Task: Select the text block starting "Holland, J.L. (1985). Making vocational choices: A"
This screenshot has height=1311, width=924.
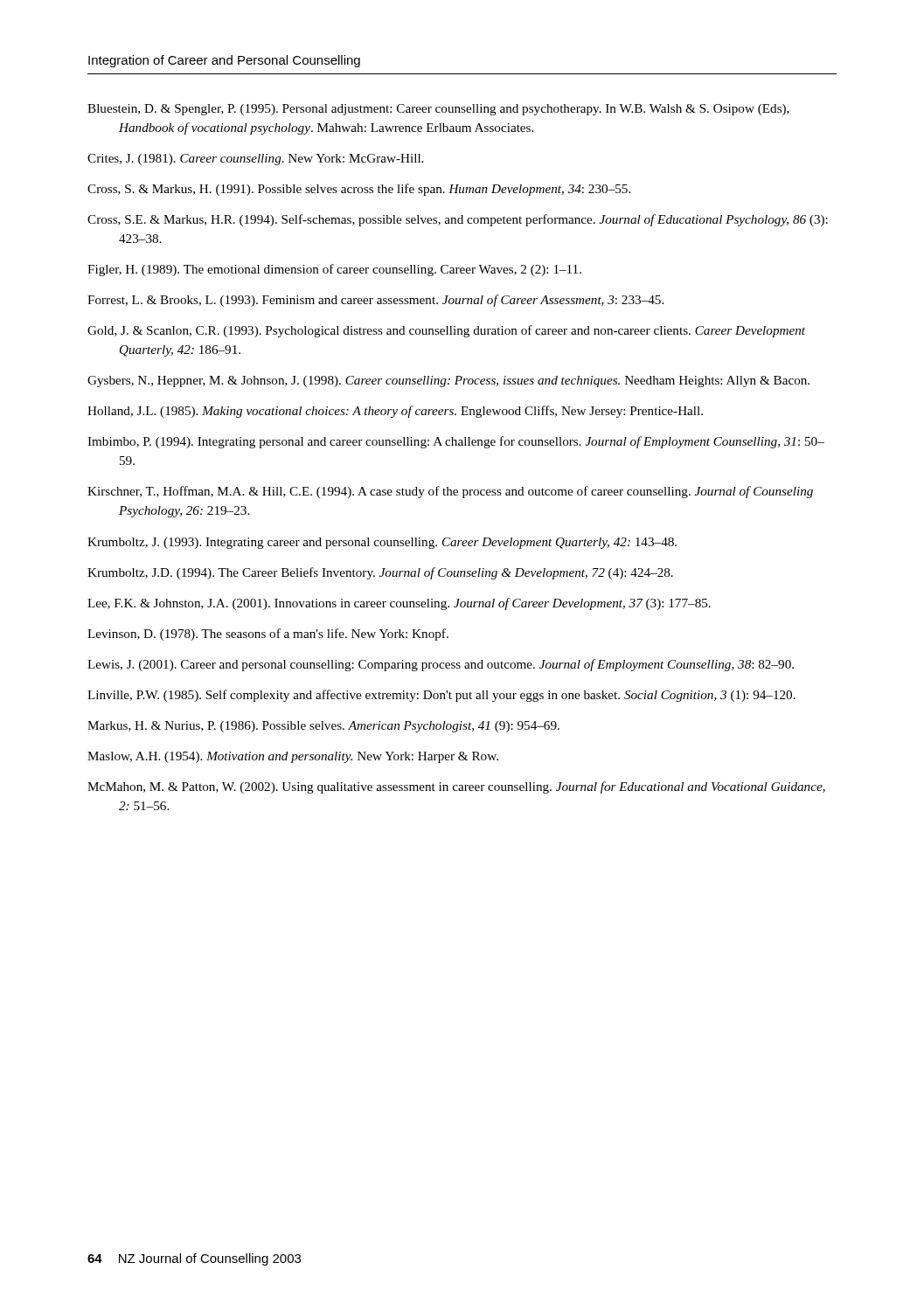Action: (396, 411)
